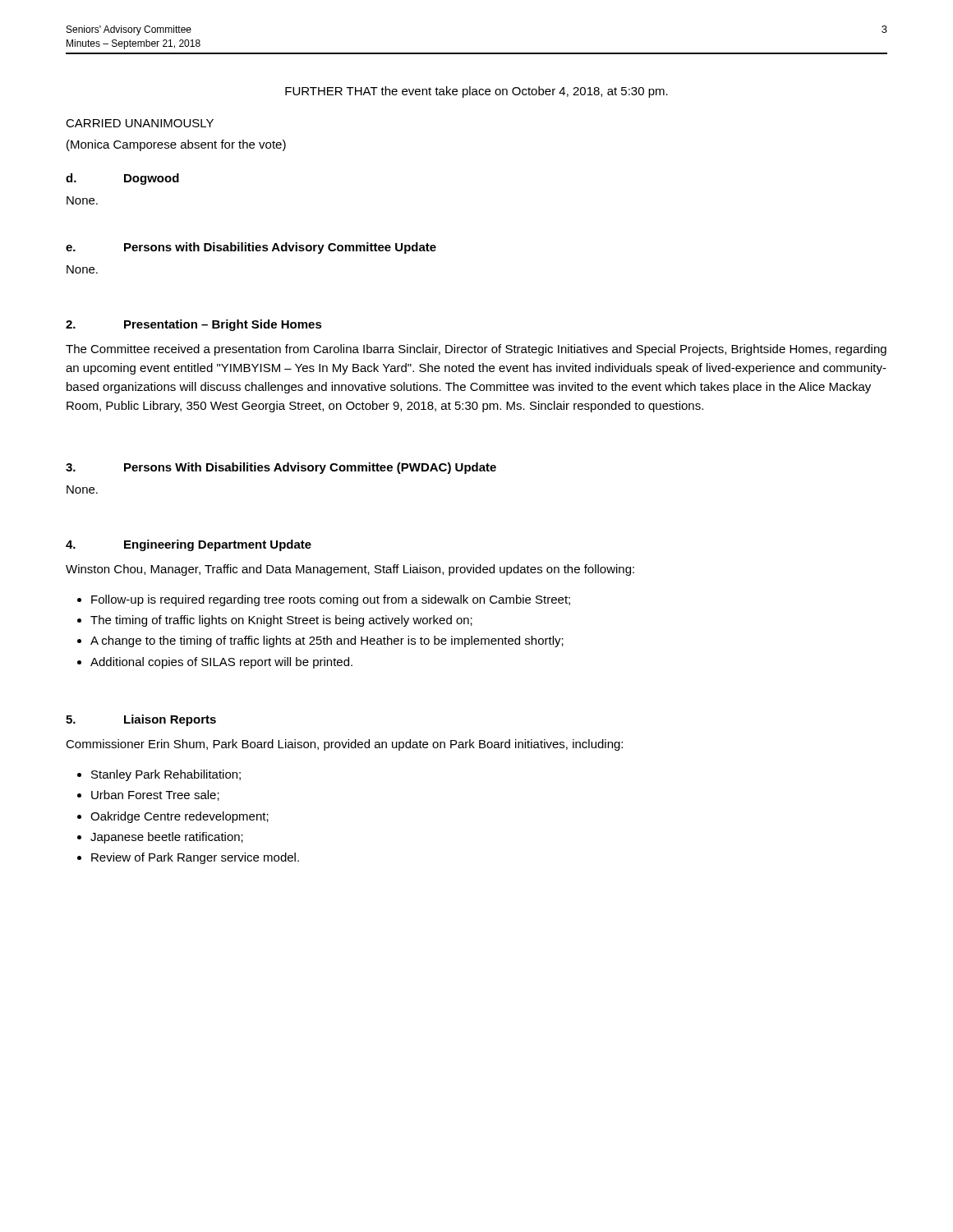Screen dimensions: 1232x953
Task: Find the text starting "Review of Park Ranger service model."
Action: pyautogui.click(x=195, y=857)
